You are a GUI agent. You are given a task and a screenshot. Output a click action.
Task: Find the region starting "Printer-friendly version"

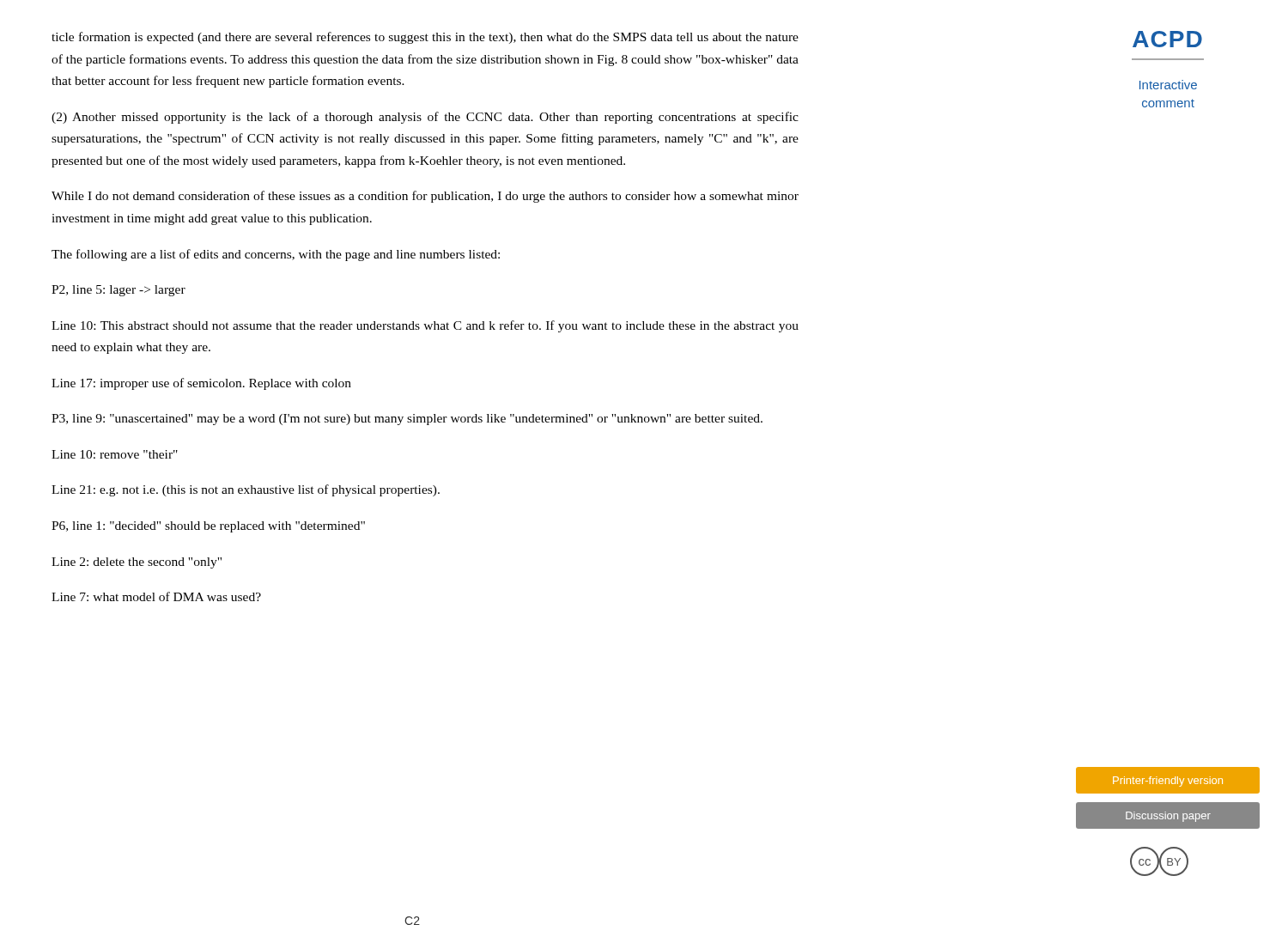1168,780
